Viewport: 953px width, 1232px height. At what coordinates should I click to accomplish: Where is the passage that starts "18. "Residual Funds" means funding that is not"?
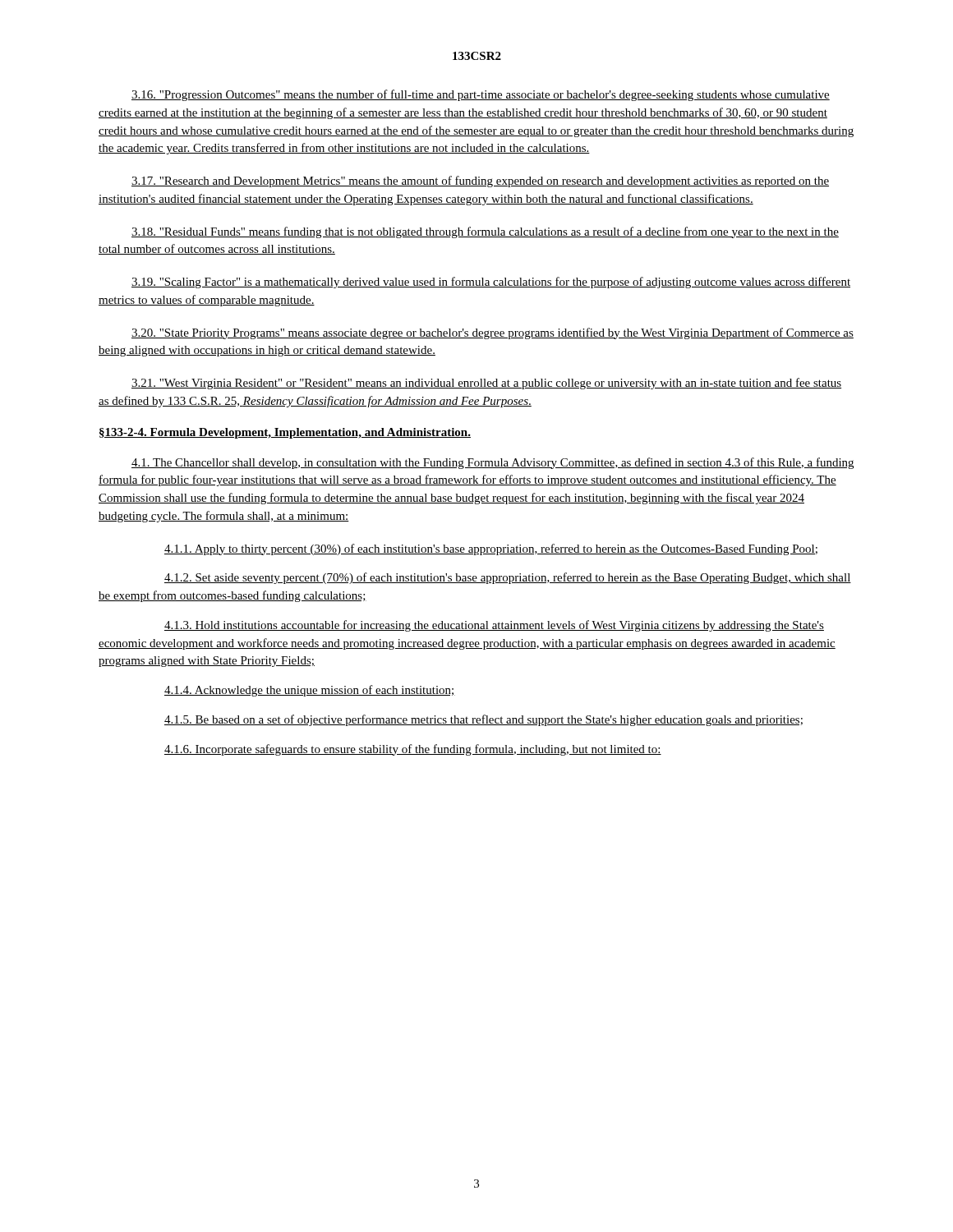click(x=469, y=240)
